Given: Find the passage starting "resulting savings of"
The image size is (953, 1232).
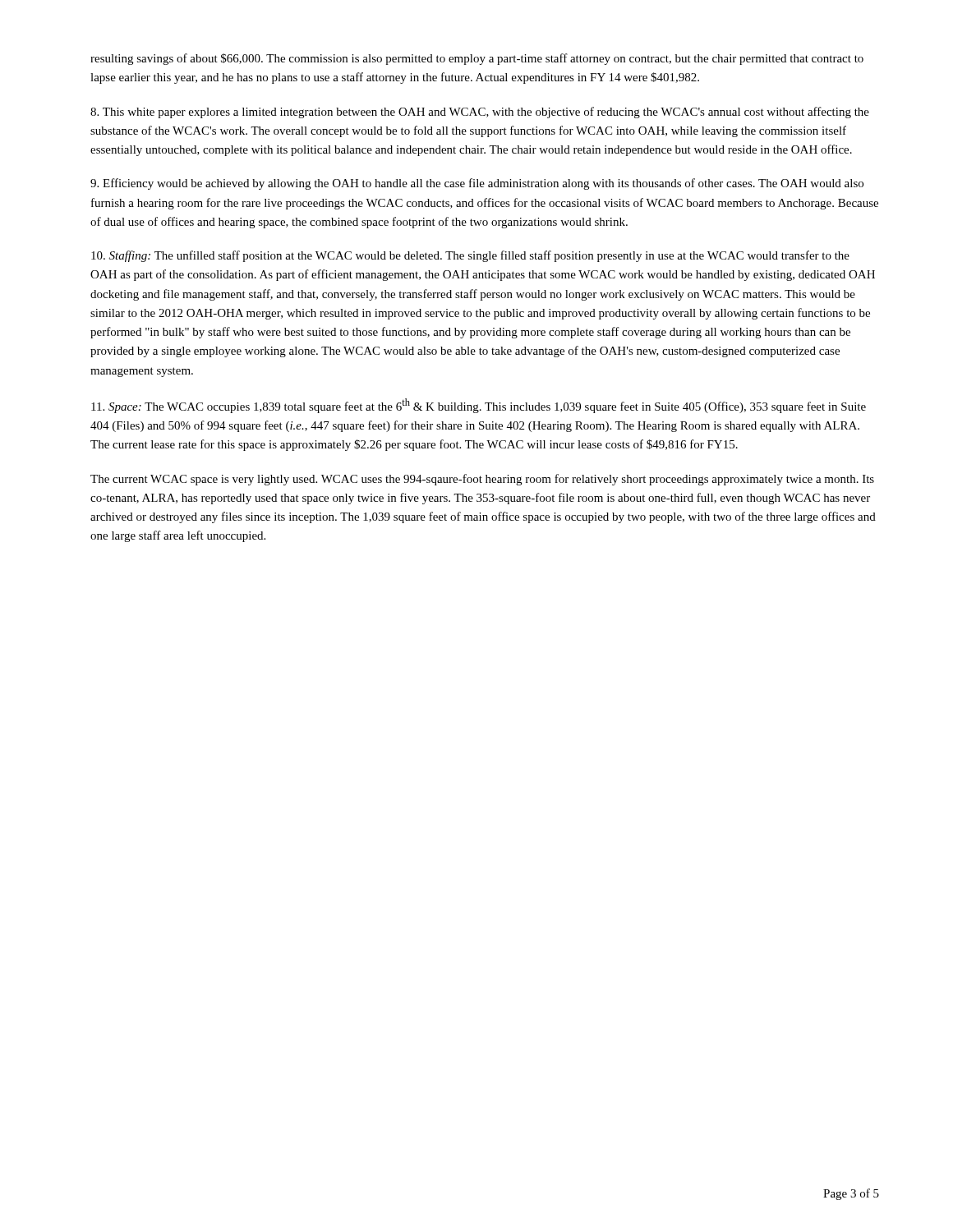Looking at the screenshot, I should 477,68.
